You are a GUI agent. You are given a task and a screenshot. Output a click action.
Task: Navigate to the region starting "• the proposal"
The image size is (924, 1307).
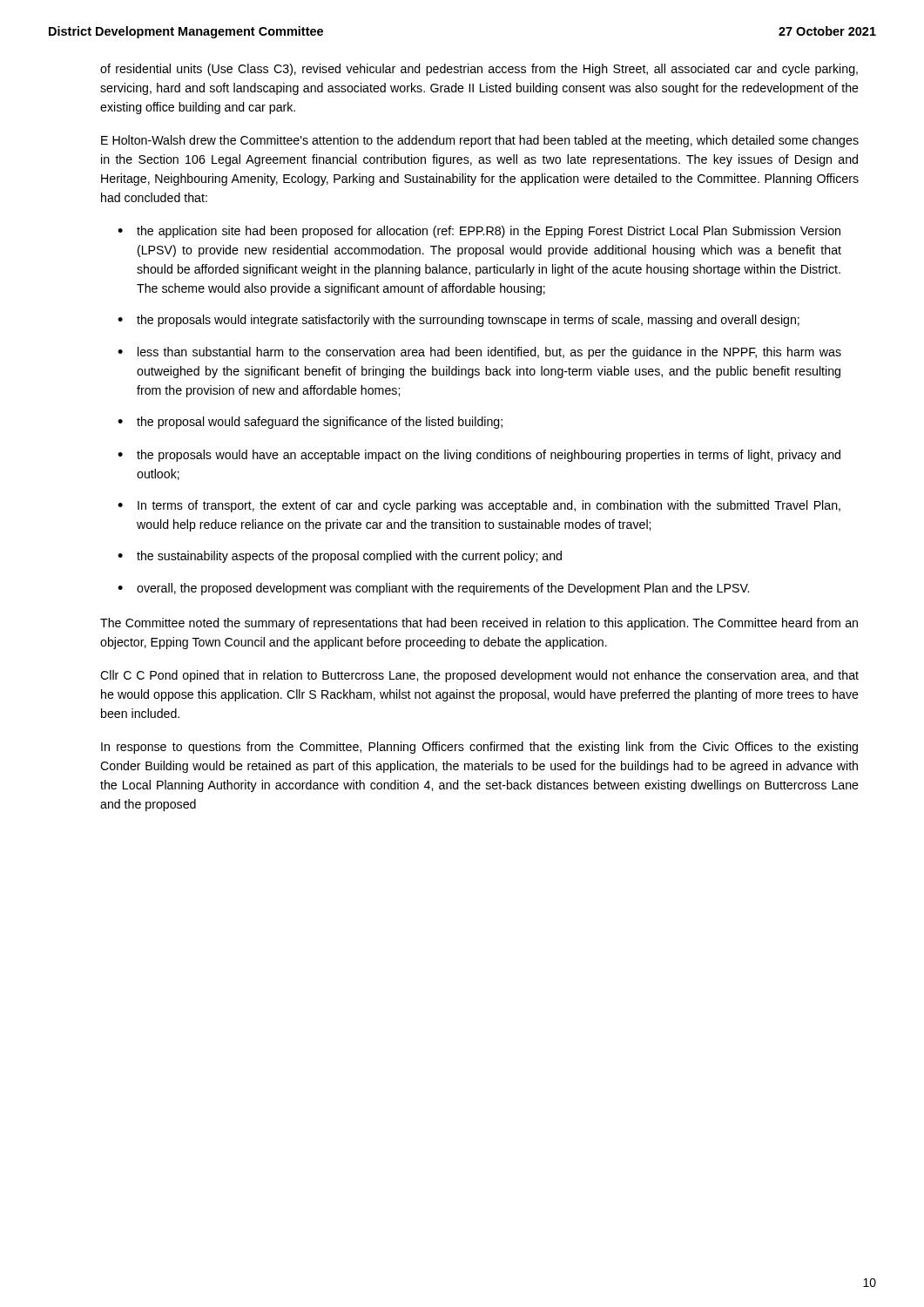(479, 423)
